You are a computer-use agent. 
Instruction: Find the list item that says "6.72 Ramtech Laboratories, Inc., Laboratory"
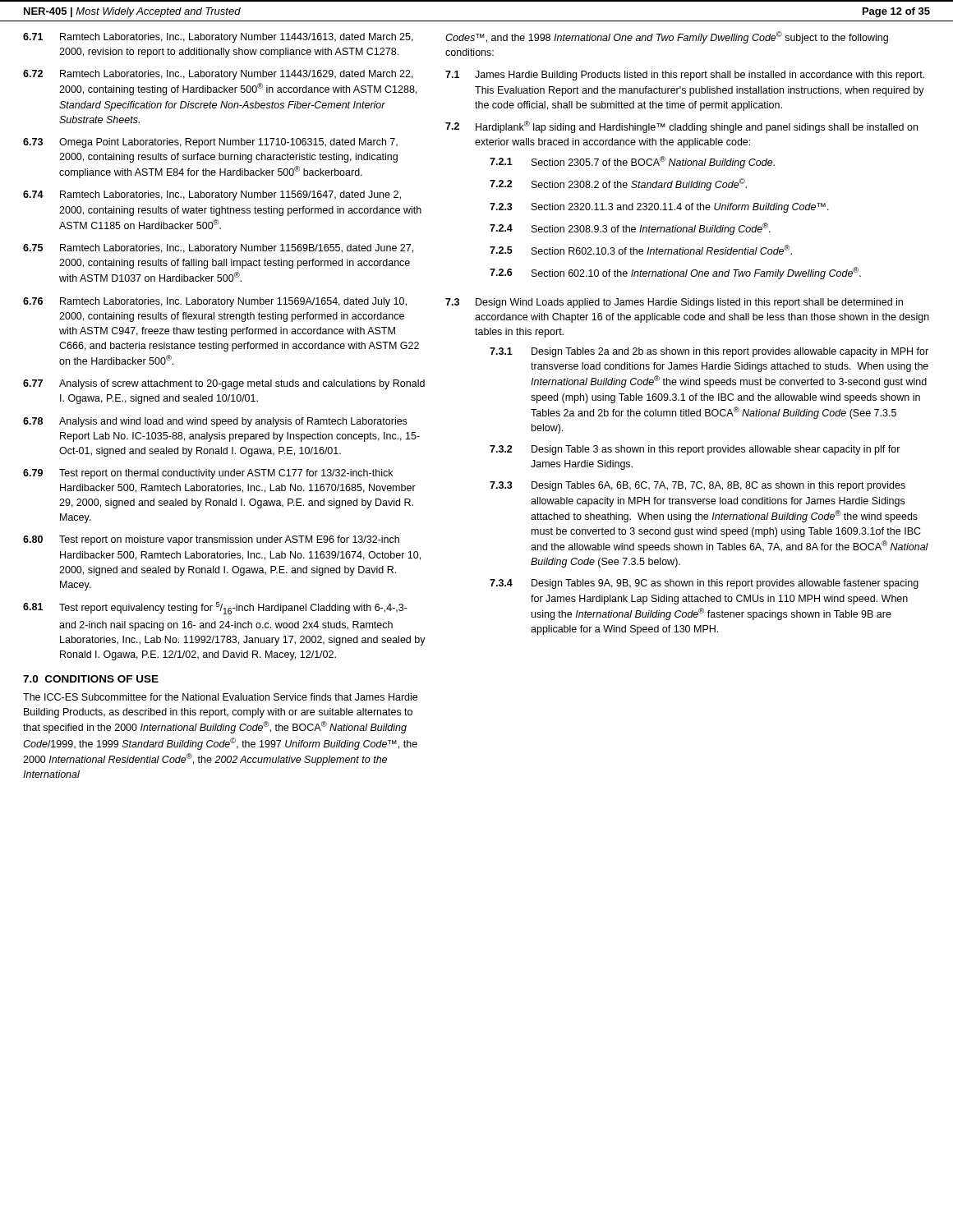pos(224,97)
